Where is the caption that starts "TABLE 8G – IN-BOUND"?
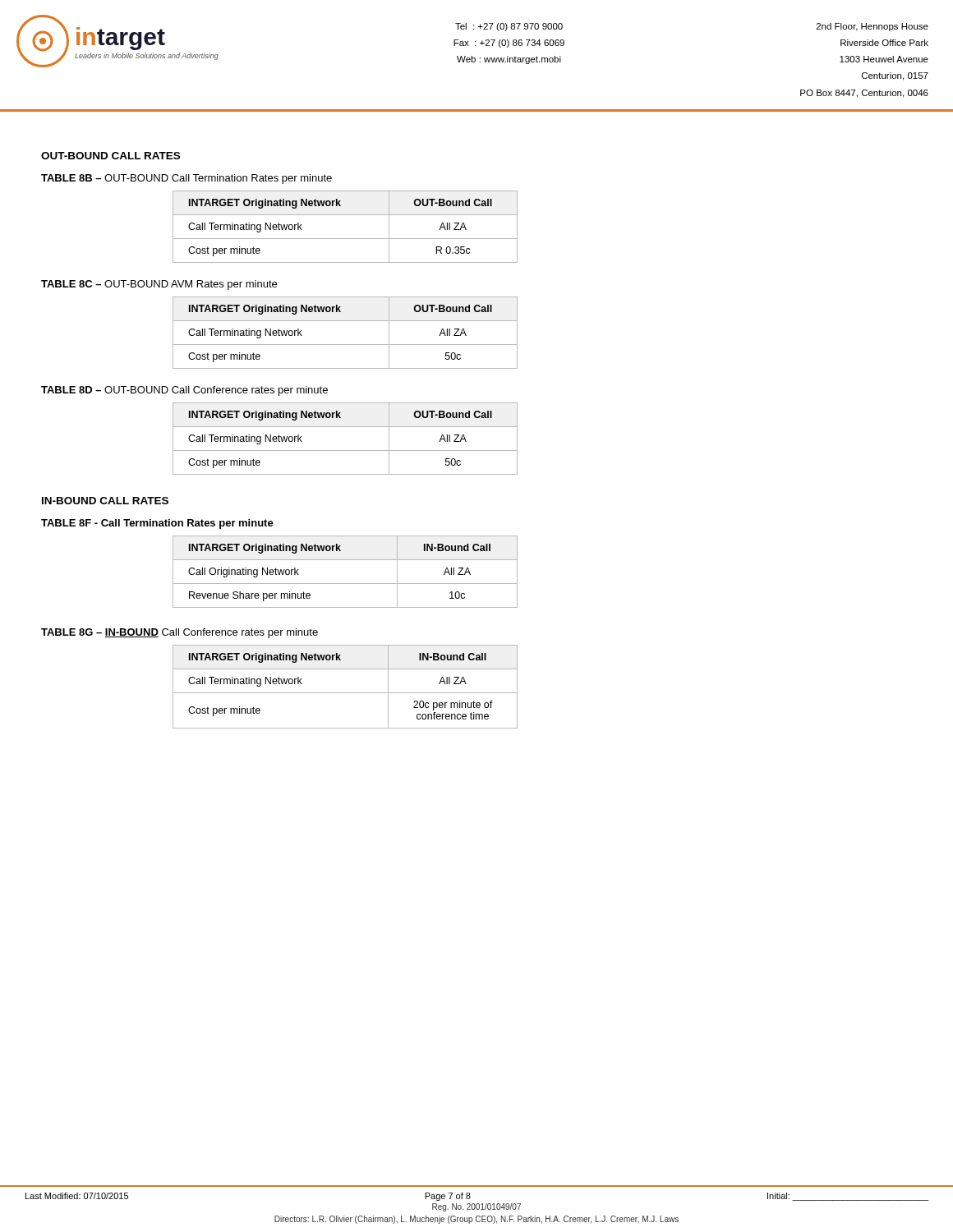953x1232 pixels. pyautogui.click(x=180, y=632)
